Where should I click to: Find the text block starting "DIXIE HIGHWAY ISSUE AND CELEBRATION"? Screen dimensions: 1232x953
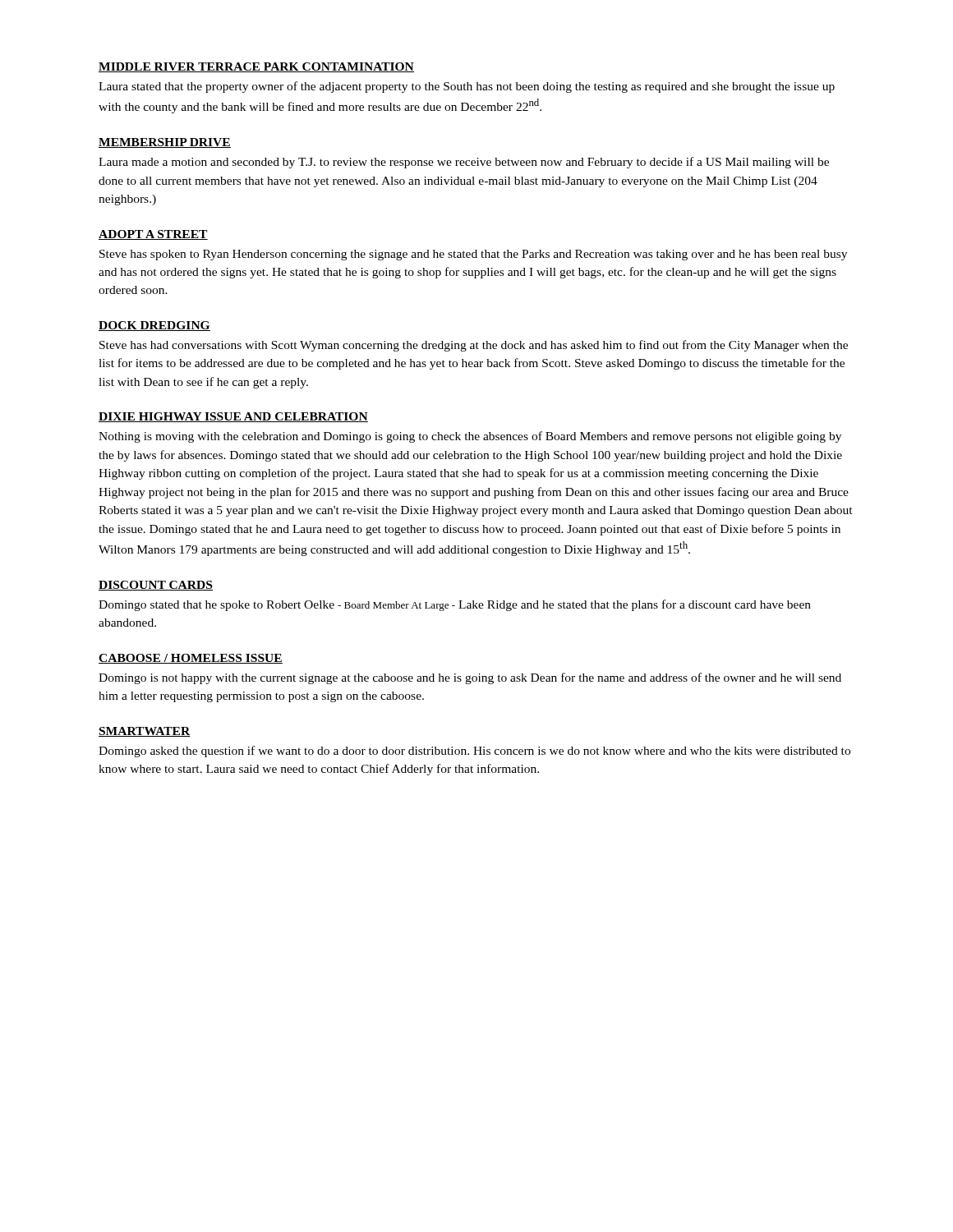(x=233, y=416)
